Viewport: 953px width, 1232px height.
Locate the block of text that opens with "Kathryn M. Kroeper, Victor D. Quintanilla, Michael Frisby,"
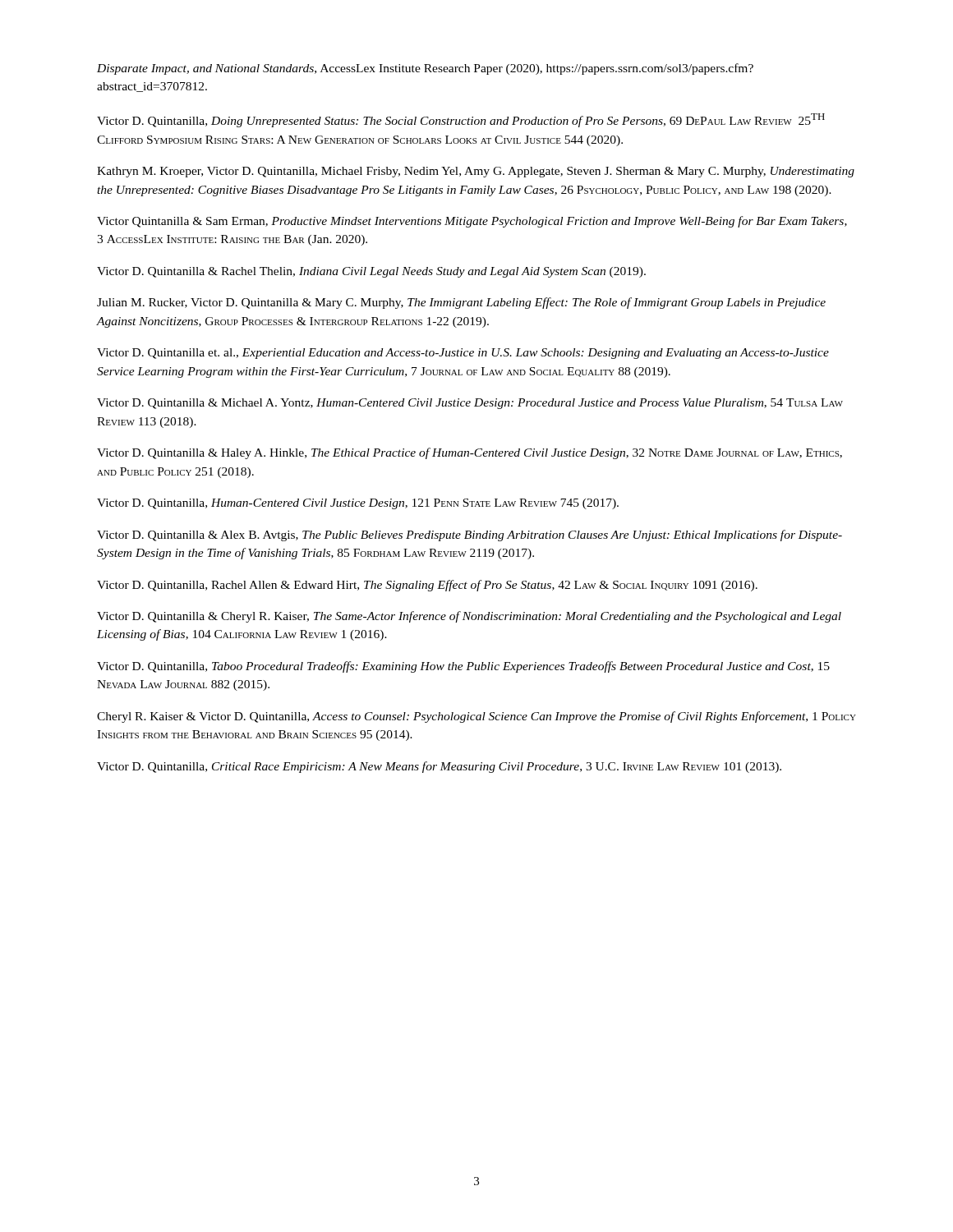[x=476, y=180]
